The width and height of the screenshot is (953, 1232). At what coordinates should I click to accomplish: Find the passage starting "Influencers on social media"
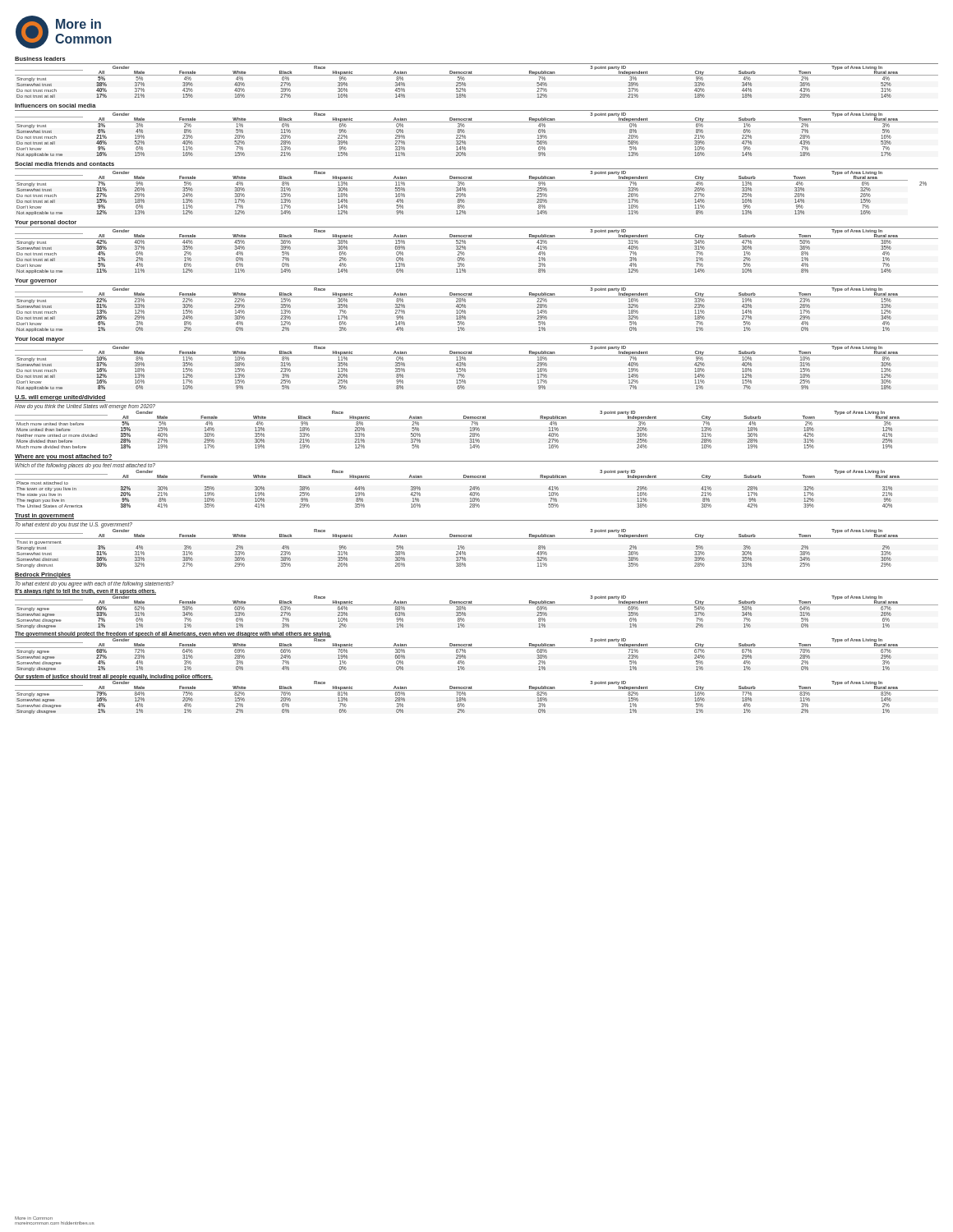55,106
